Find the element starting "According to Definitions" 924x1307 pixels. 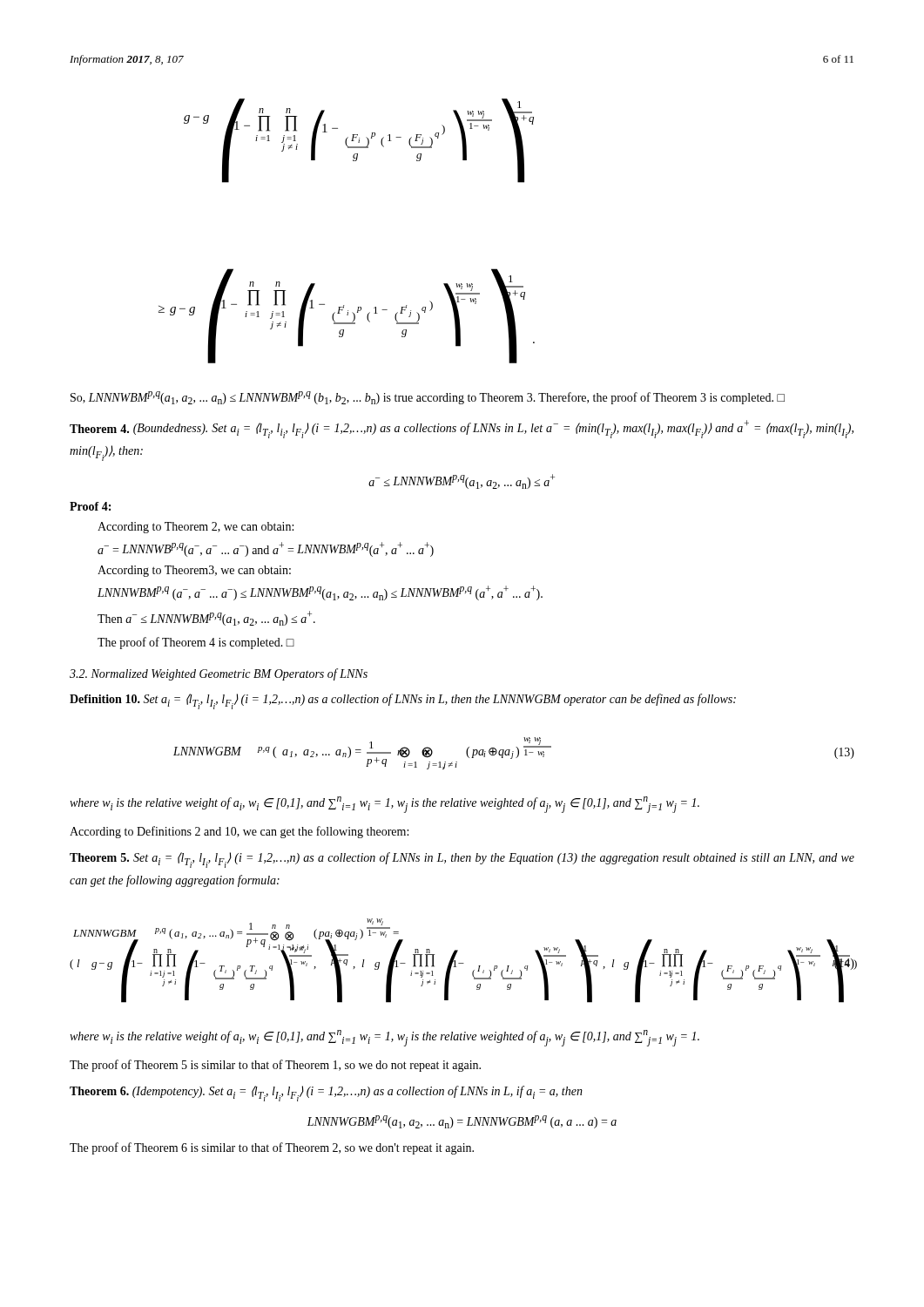pyautogui.click(x=240, y=832)
